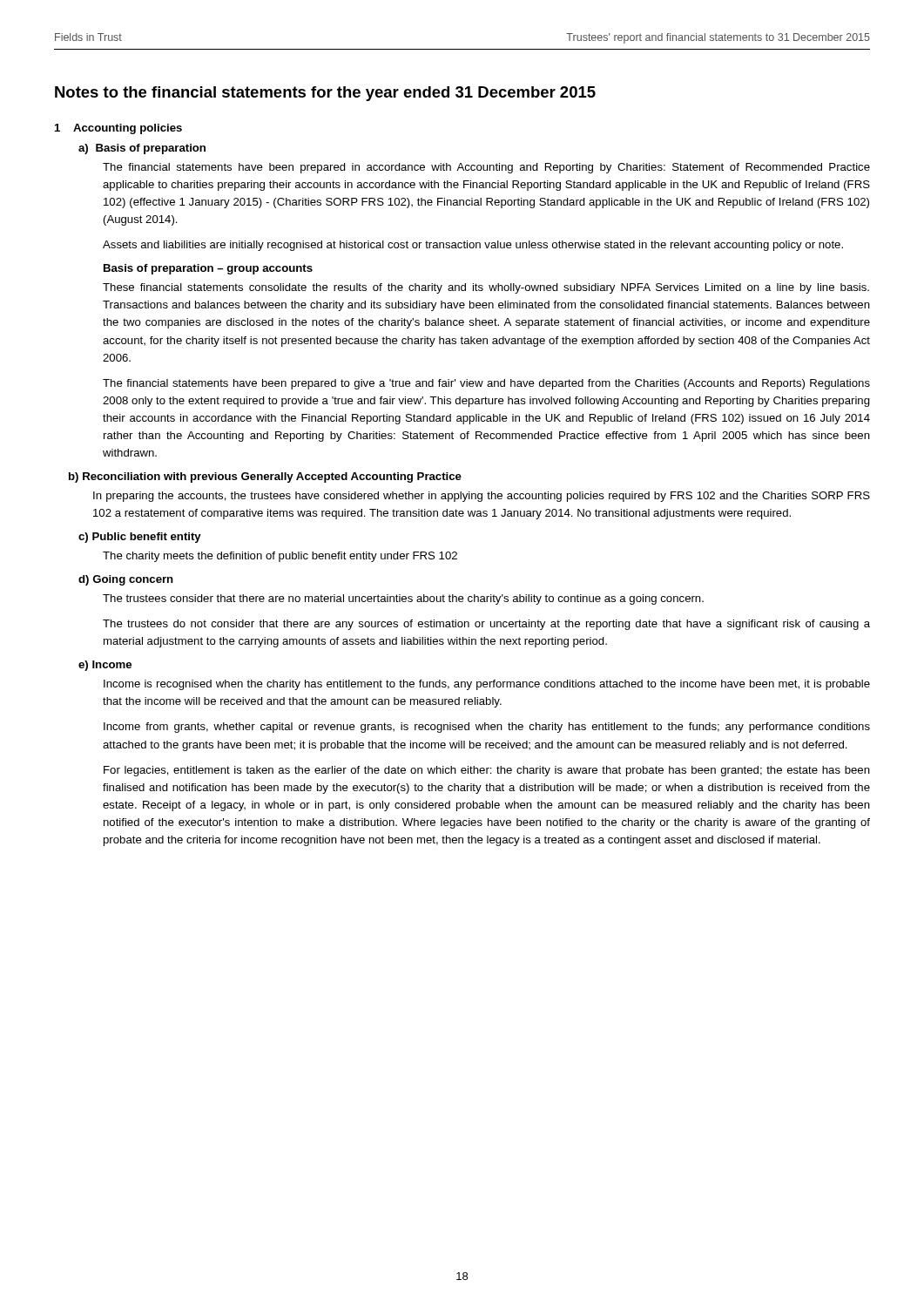Where is the passage that starts "The charity meets"?
Screen dimensions: 1307x924
click(280, 555)
